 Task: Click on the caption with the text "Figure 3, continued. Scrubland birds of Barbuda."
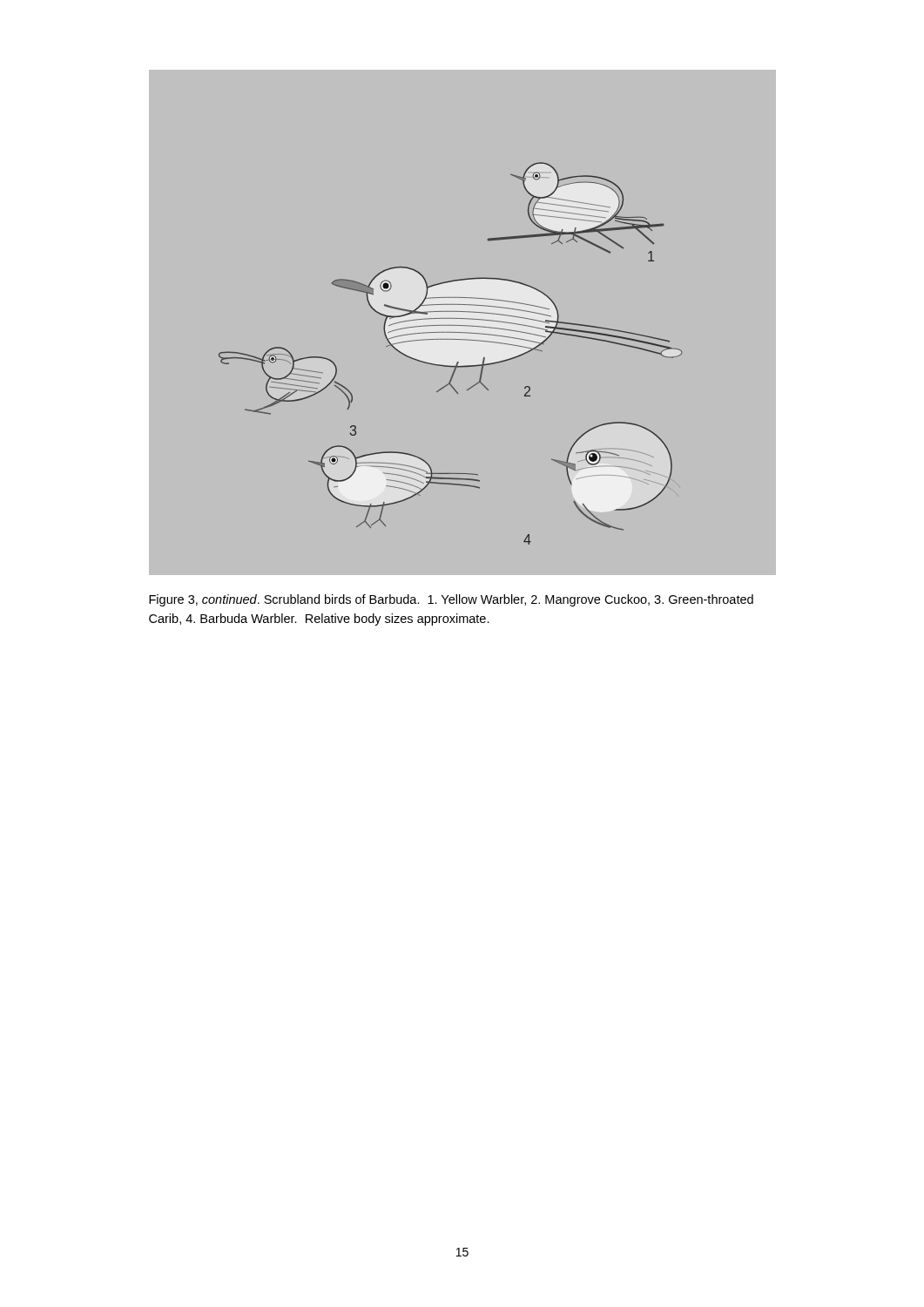451,609
